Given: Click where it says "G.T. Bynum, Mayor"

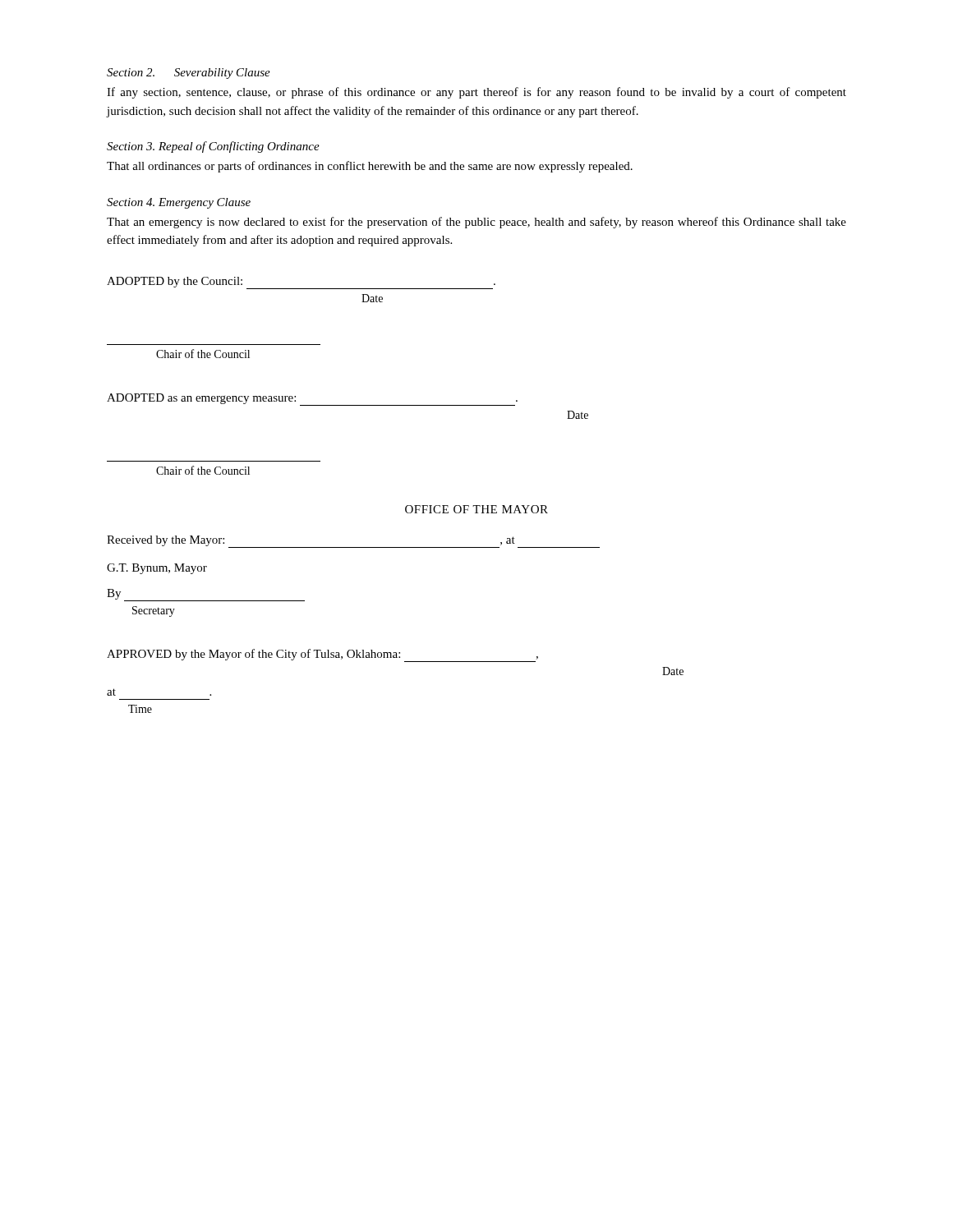Looking at the screenshot, I should coord(157,567).
